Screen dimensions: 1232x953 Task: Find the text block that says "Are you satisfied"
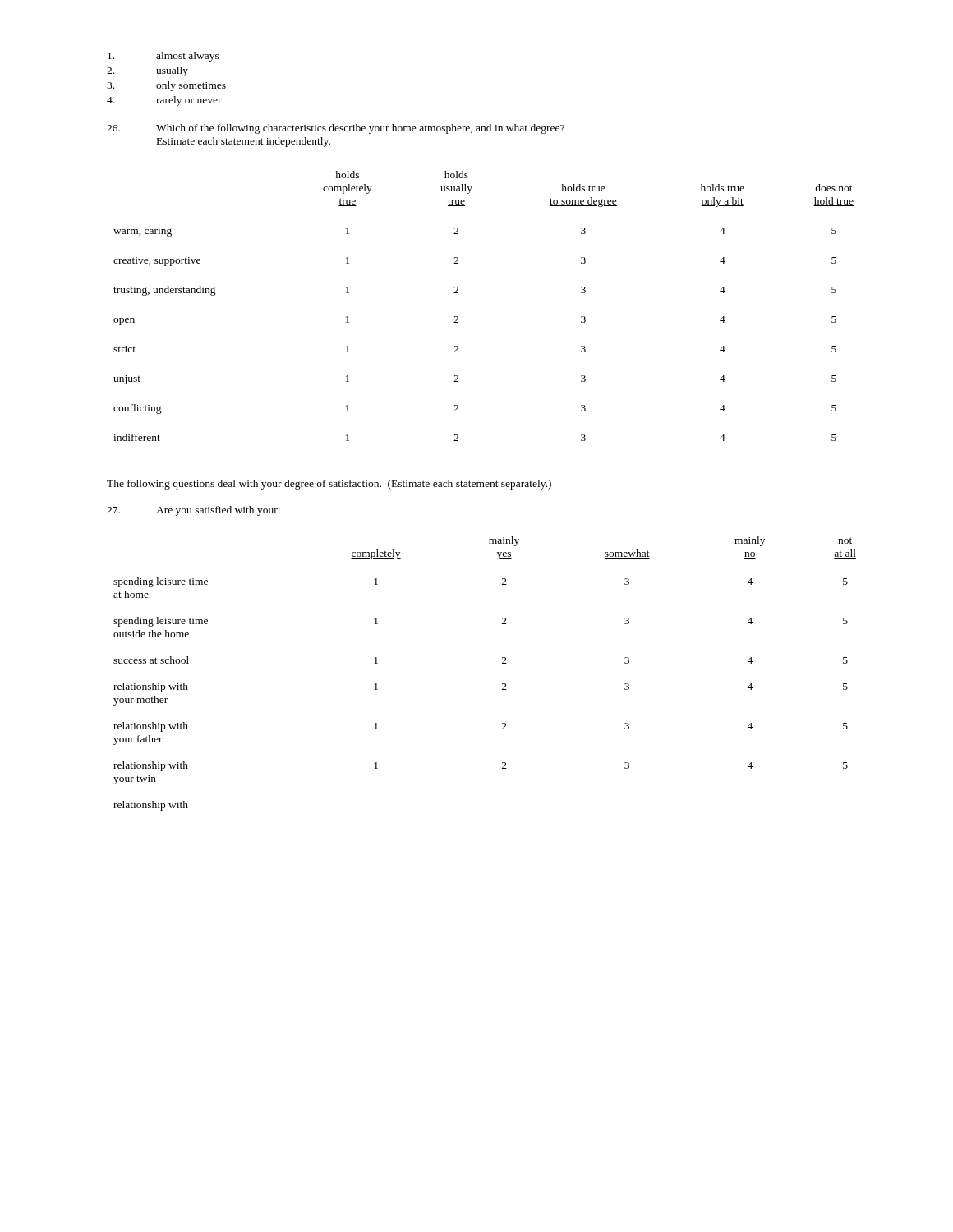coord(194,510)
